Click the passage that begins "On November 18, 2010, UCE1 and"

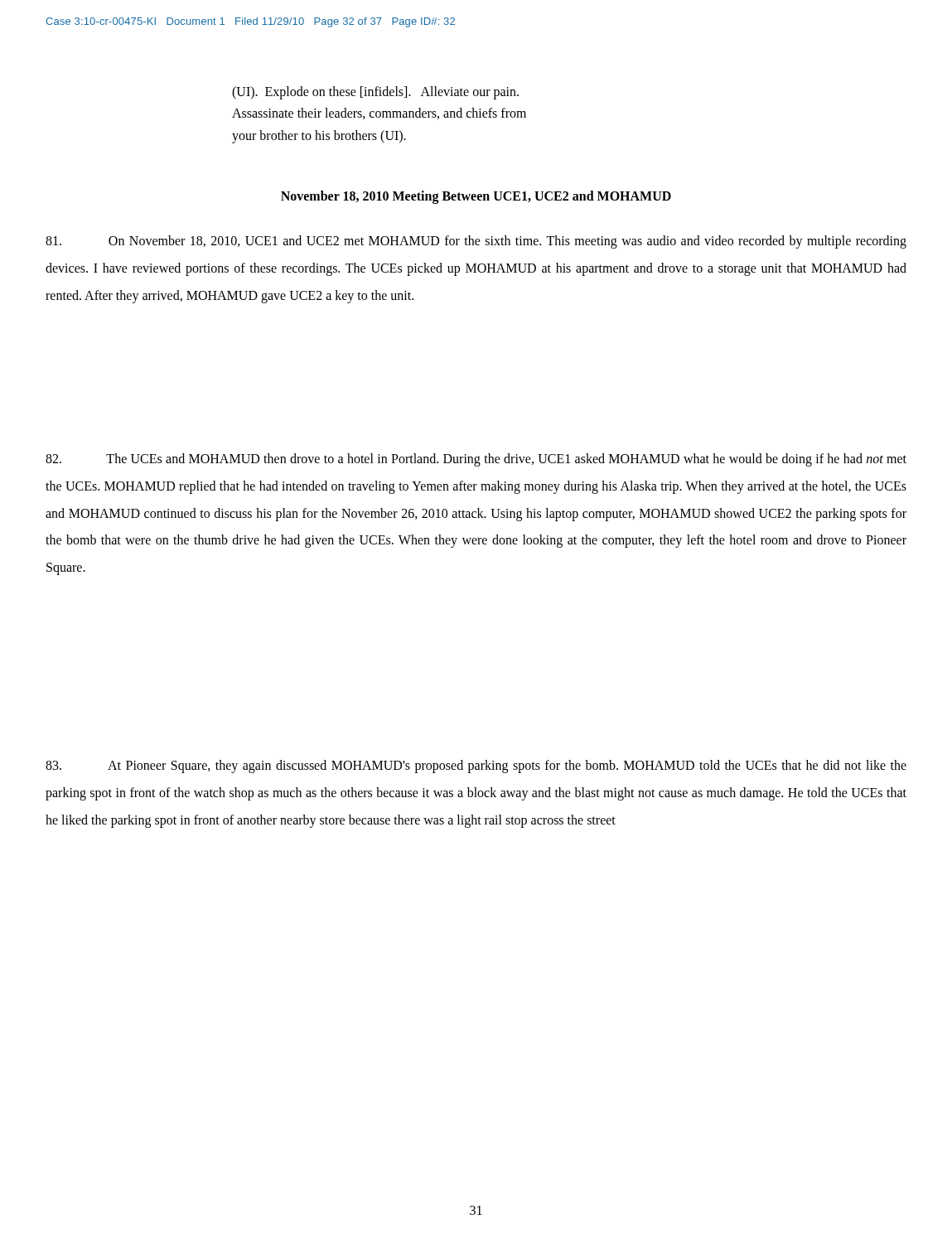[476, 265]
